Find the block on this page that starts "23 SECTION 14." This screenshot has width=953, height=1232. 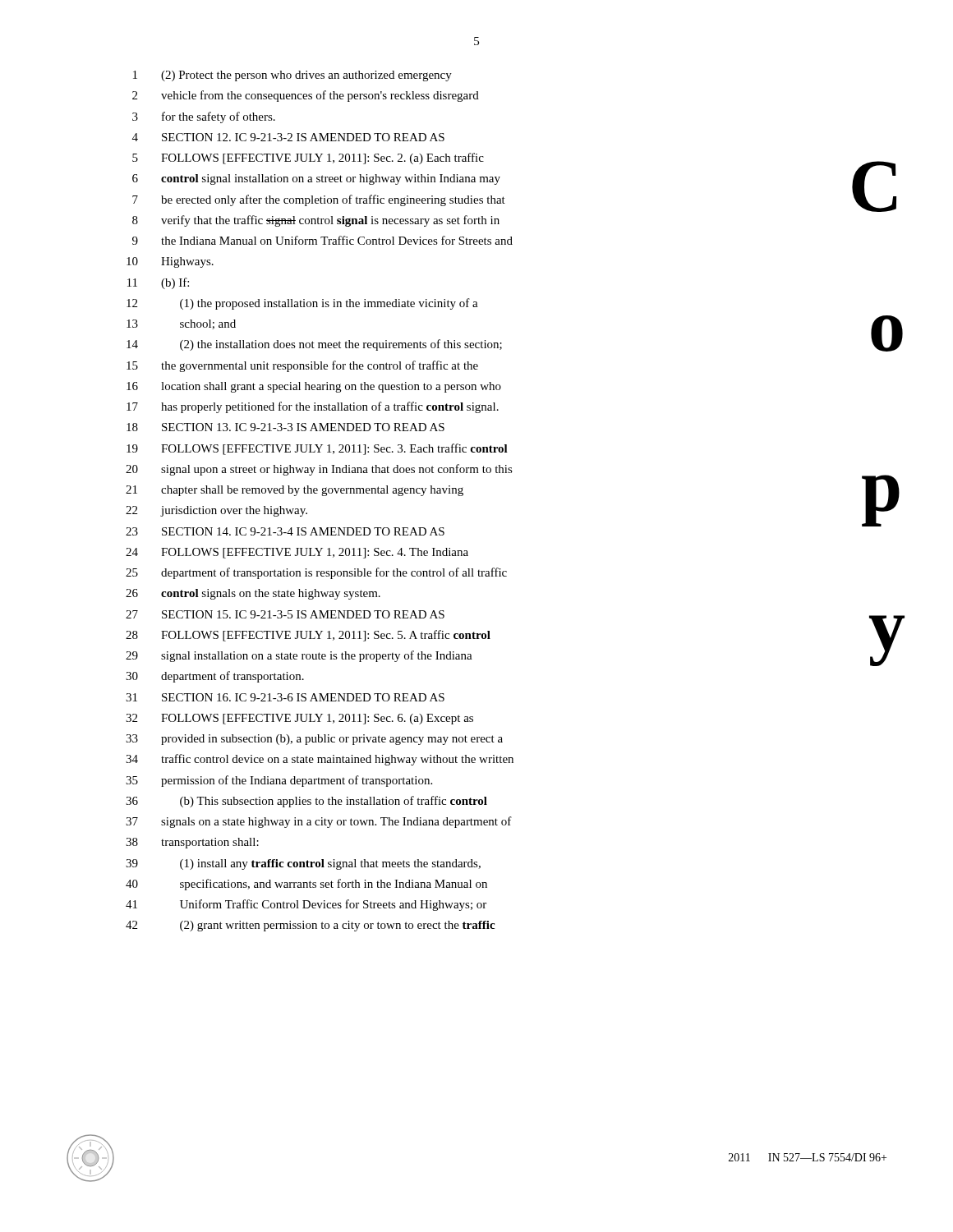point(452,532)
